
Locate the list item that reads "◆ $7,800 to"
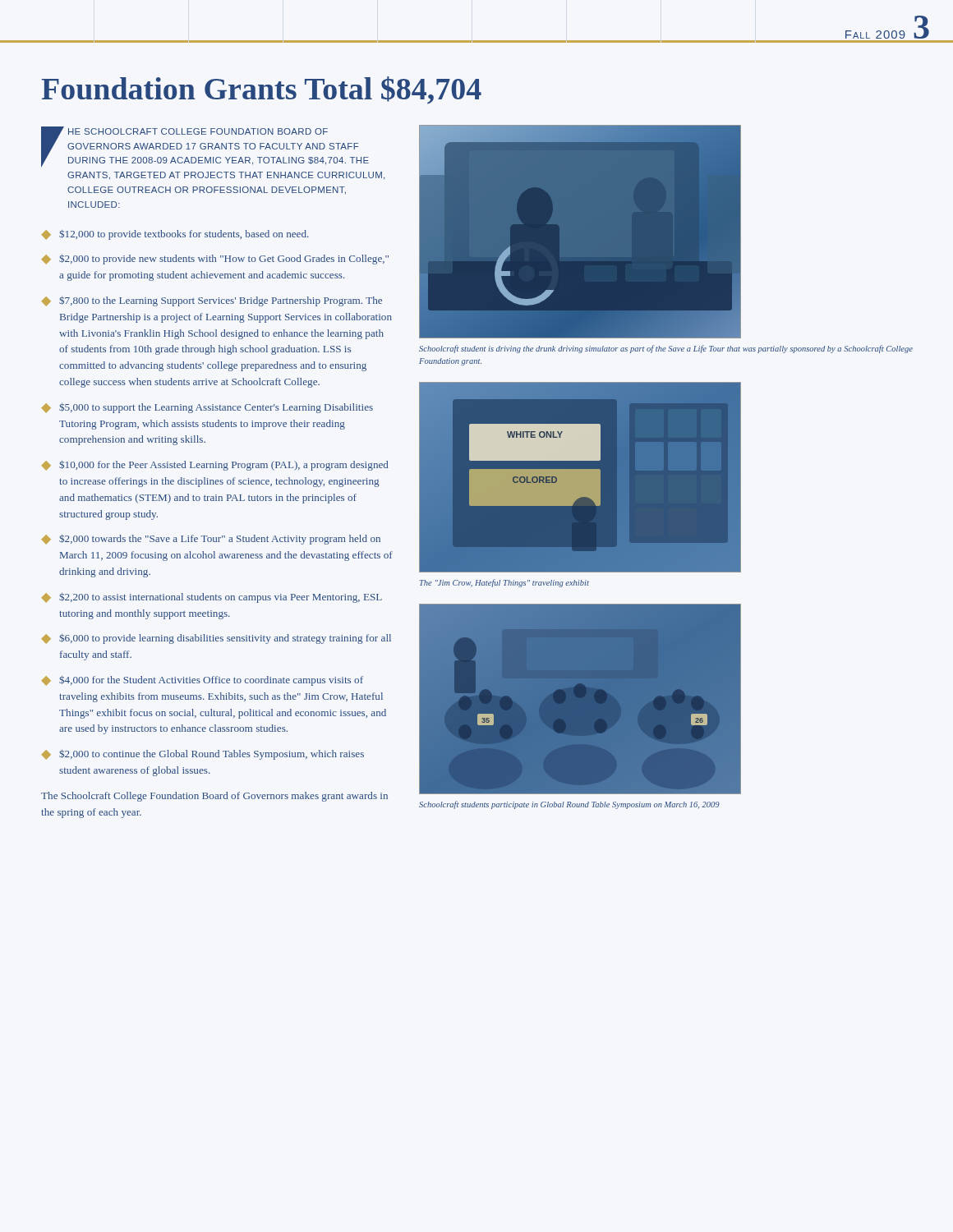pyautogui.click(x=218, y=341)
